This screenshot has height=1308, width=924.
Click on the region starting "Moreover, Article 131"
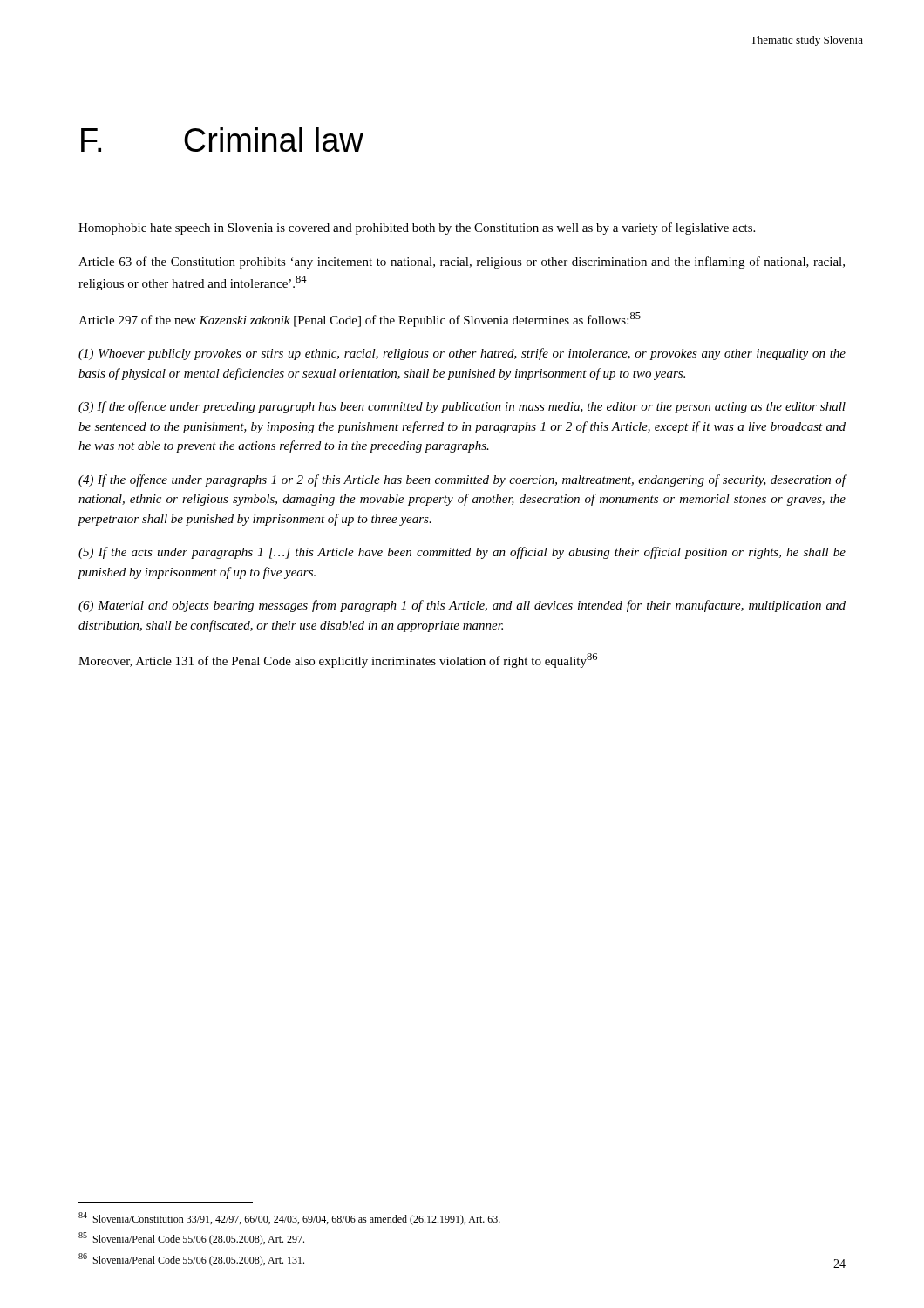462,660
